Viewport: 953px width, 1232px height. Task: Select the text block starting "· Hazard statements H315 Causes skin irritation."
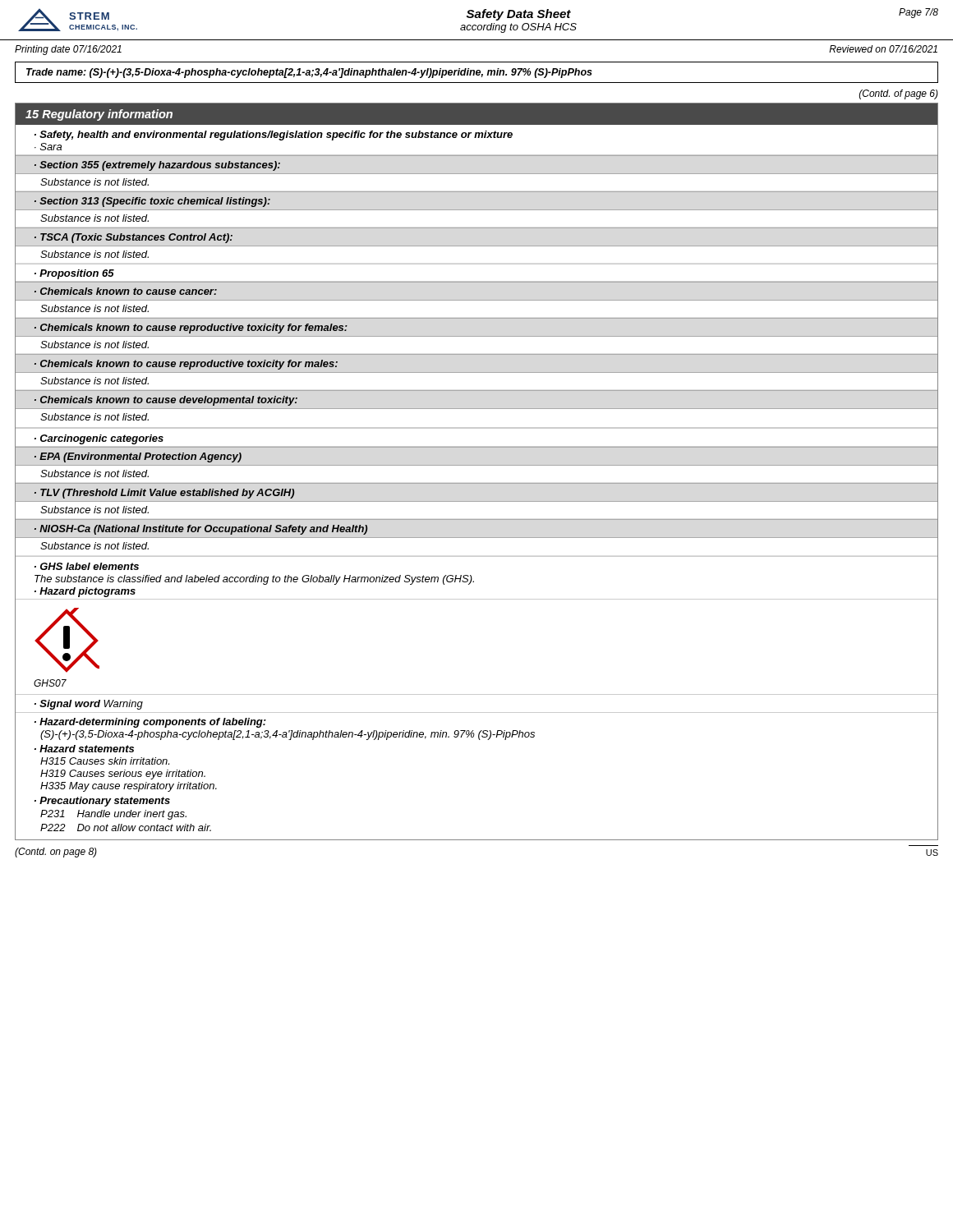84,749
